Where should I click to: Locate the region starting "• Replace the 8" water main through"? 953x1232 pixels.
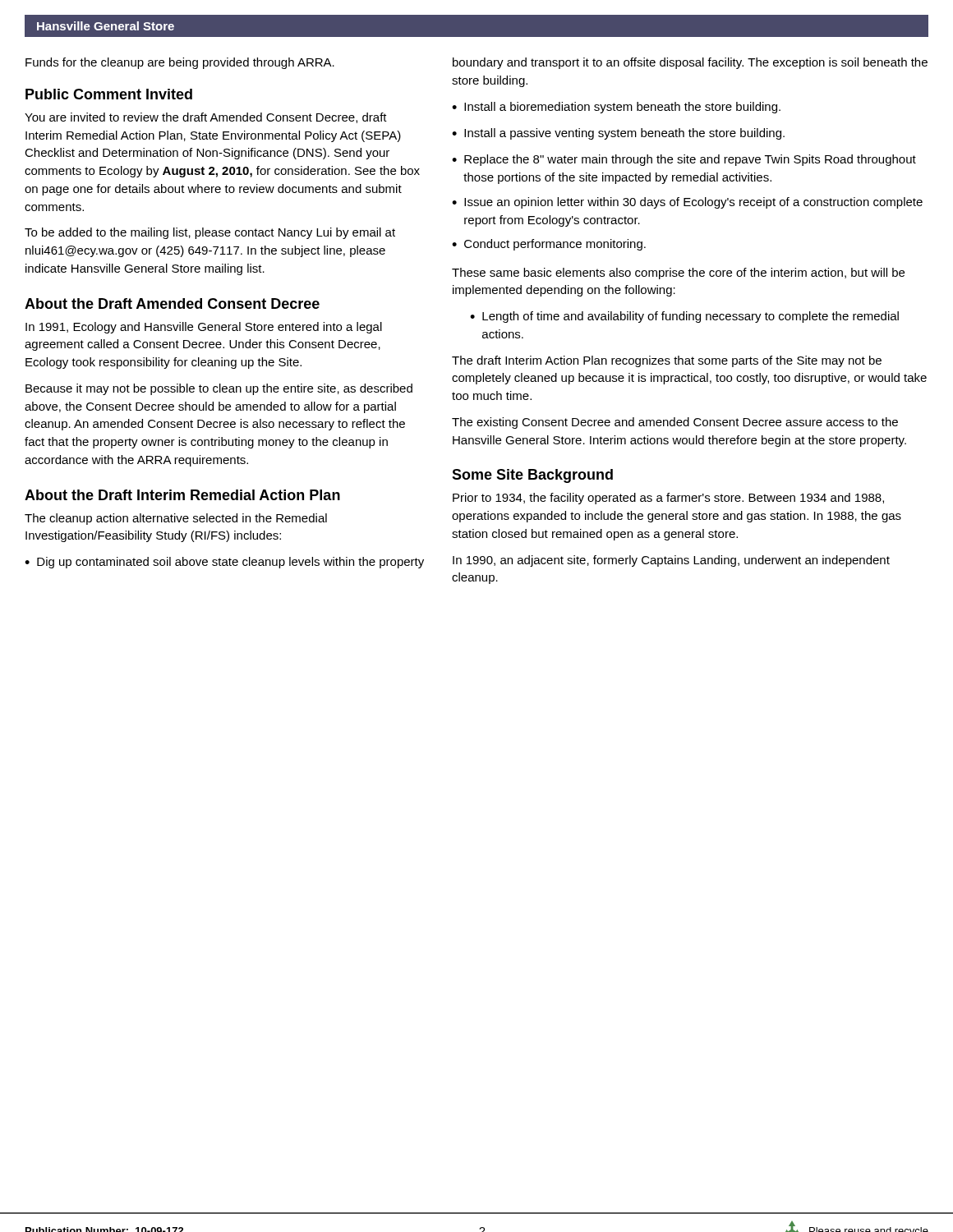pyautogui.click(x=690, y=168)
